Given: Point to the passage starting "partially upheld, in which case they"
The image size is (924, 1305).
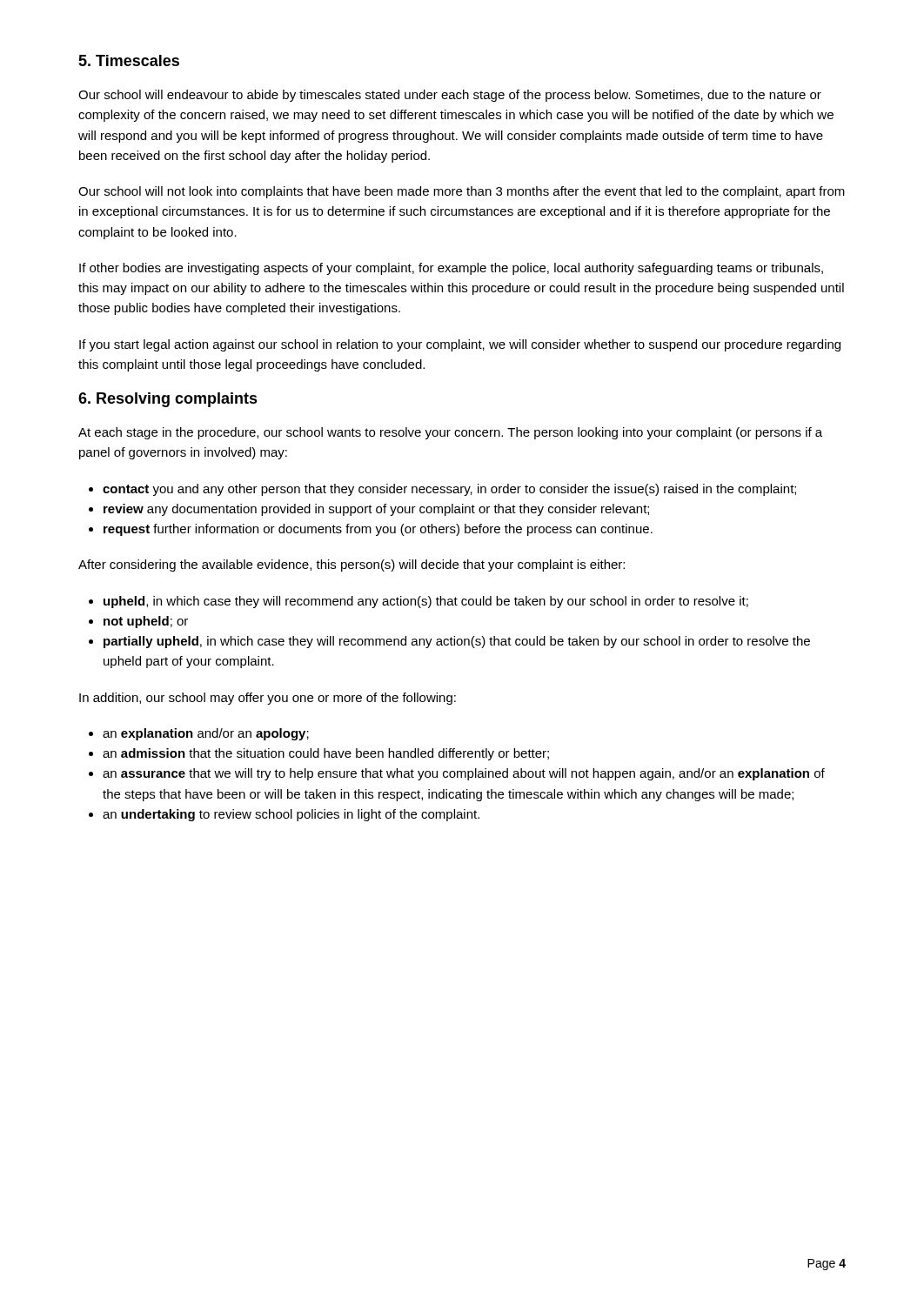Looking at the screenshot, I should click(474, 651).
